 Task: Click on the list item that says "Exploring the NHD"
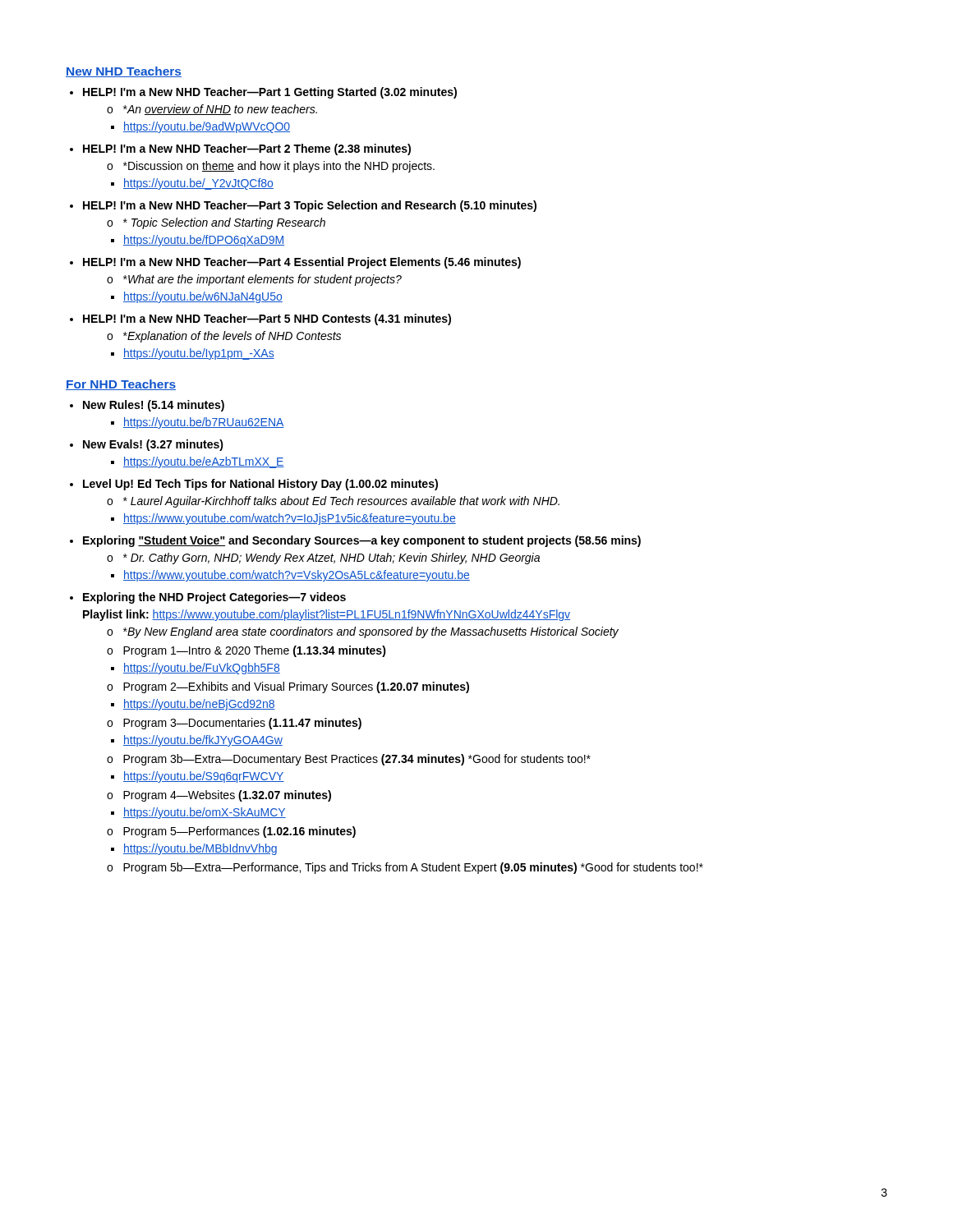coord(214,598)
